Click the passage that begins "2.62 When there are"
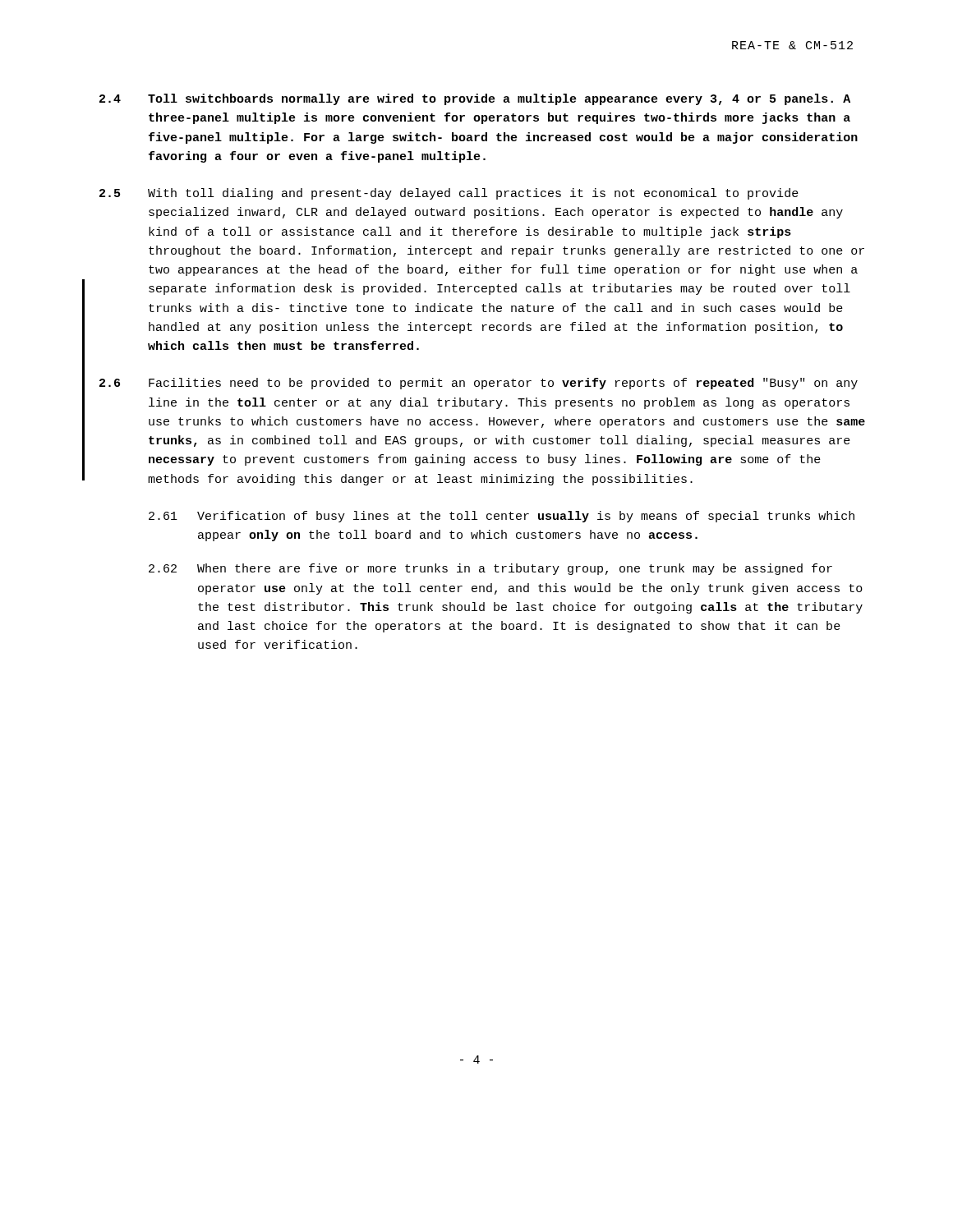The image size is (953, 1232). (509, 608)
